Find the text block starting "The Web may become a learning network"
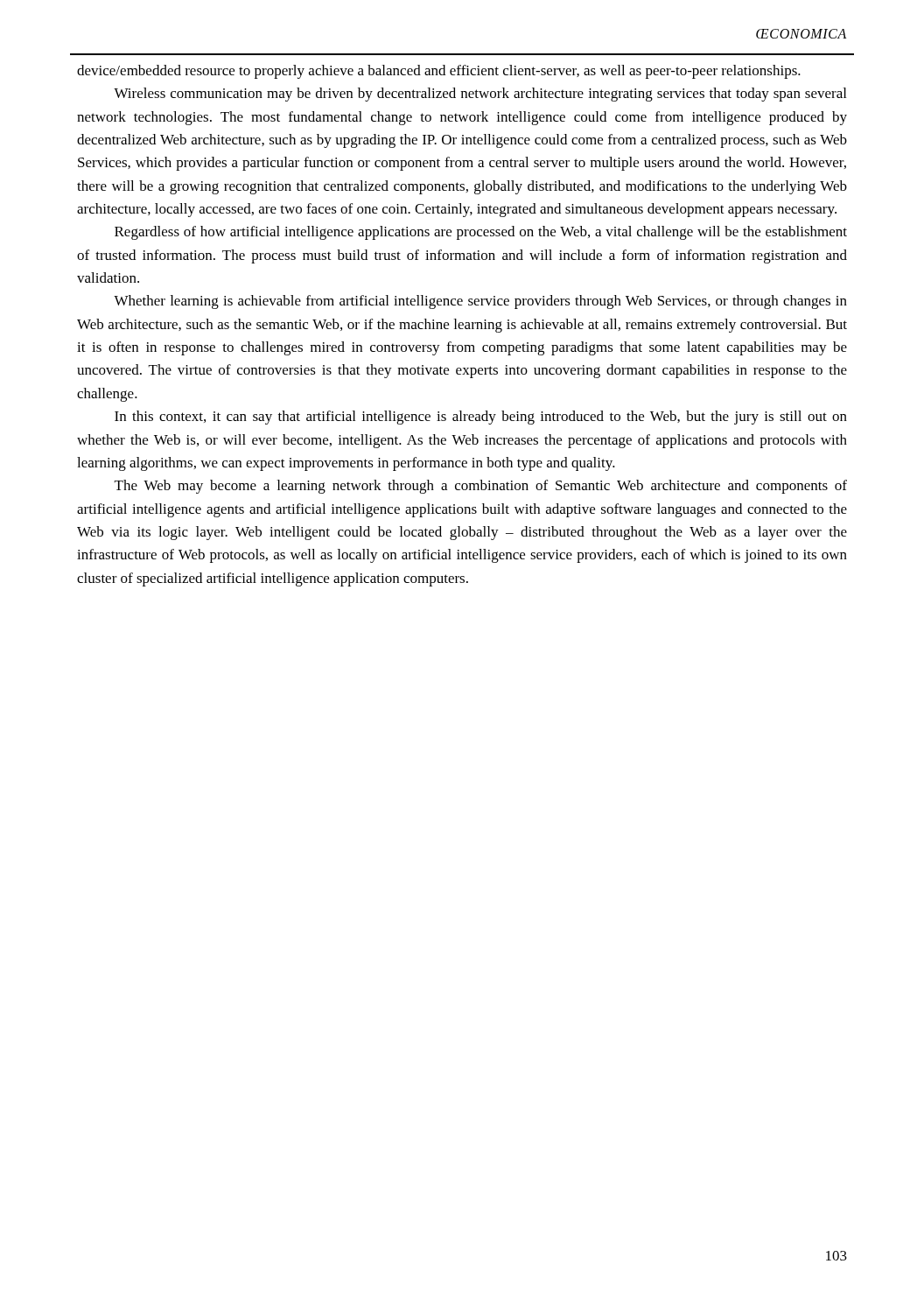The height and width of the screenshot is (1313, 924). tap(462, 532)
